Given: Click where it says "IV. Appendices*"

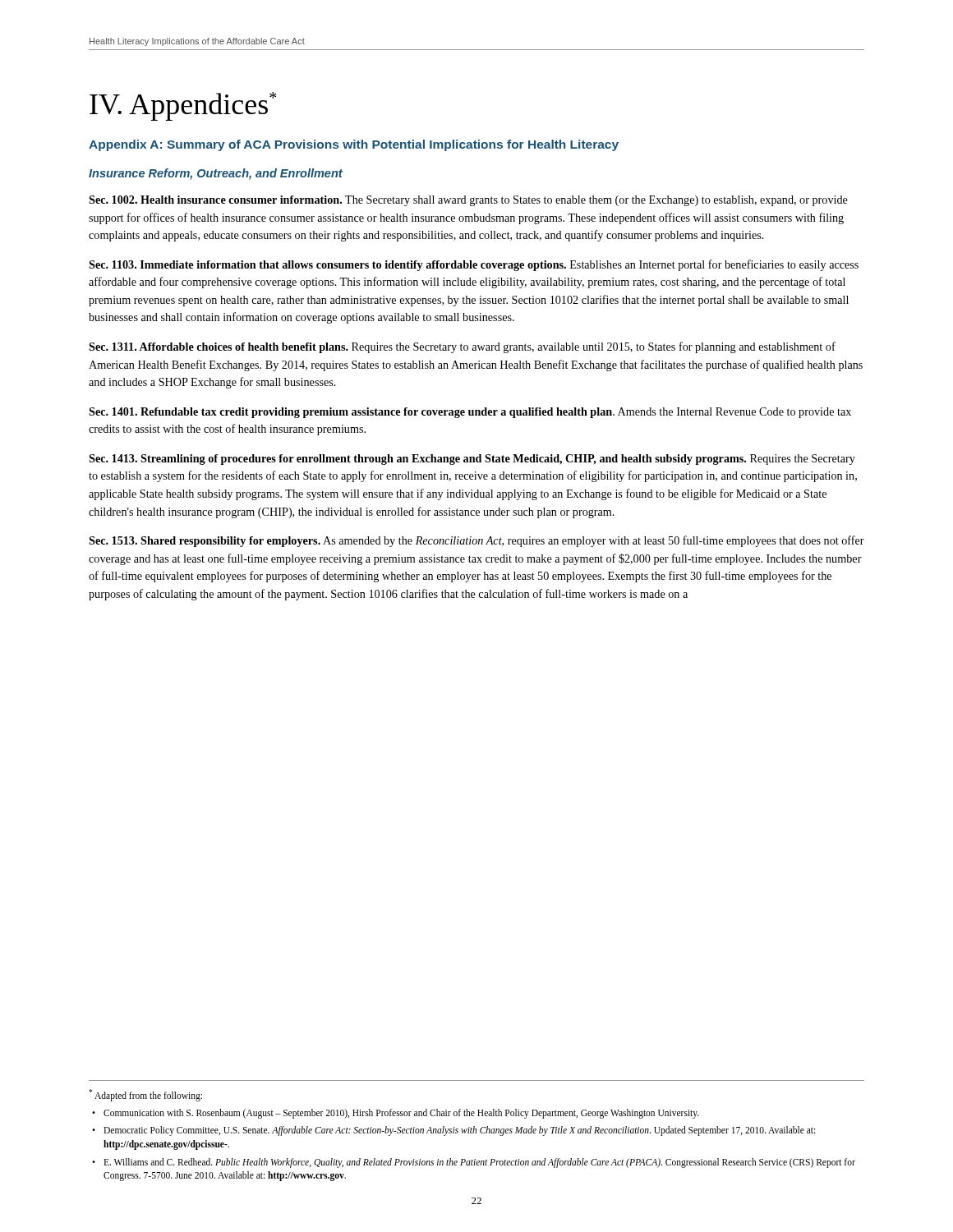Looking at the screenshot, I should [183, 106].
